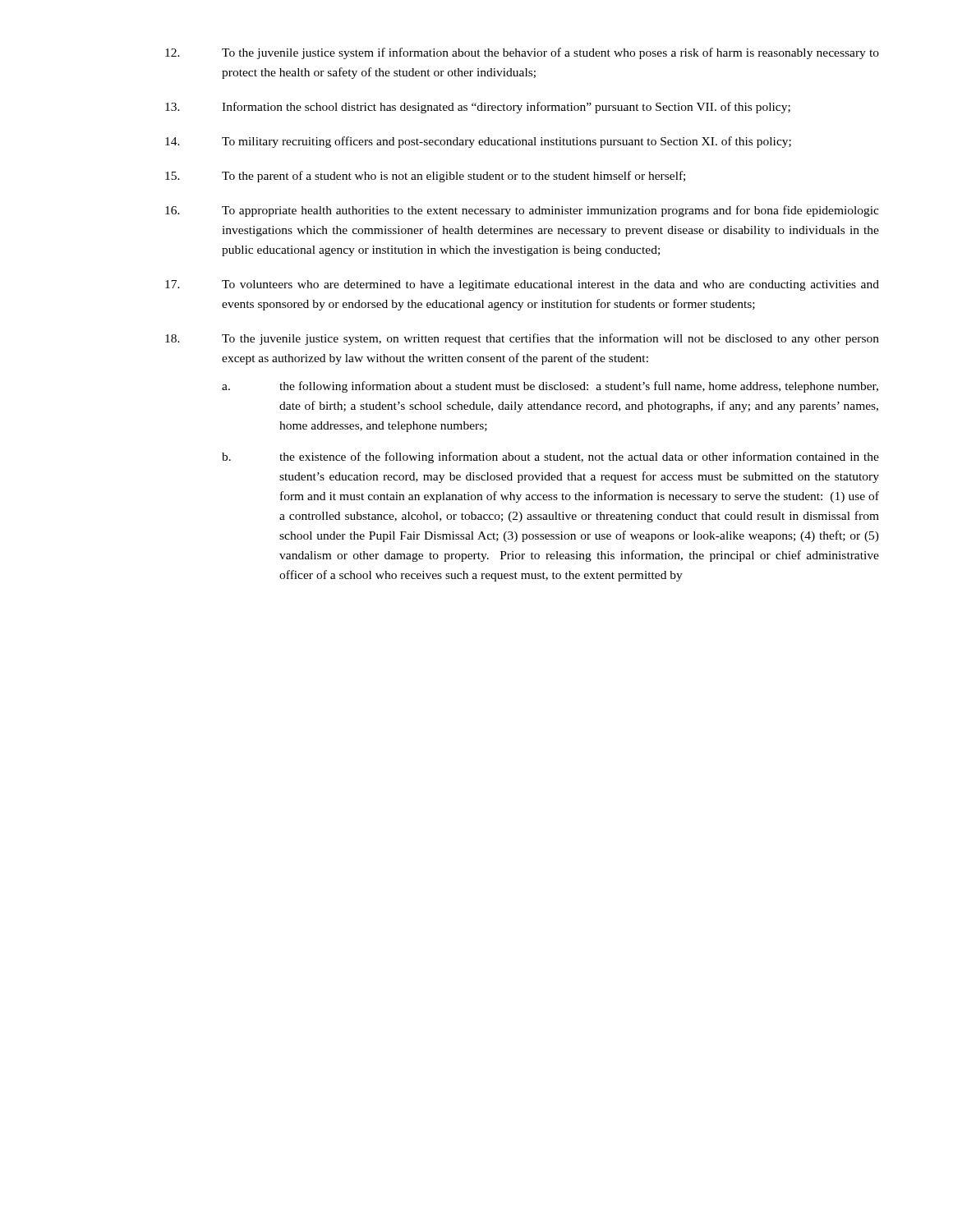Point to the block beginning "16. To appropriate health authorities"

[522, 230]
